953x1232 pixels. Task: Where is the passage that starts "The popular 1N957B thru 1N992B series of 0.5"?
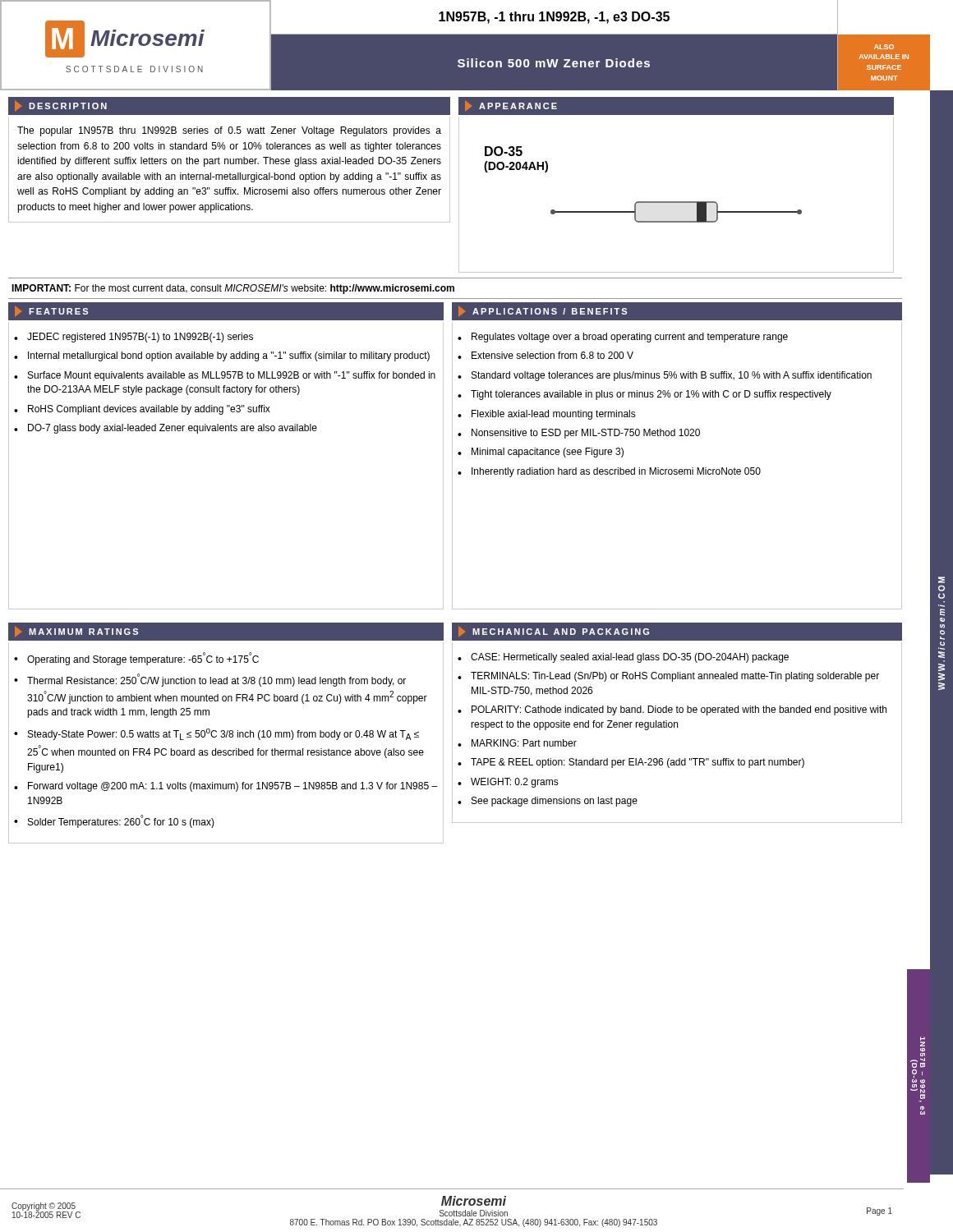point(229,169)
